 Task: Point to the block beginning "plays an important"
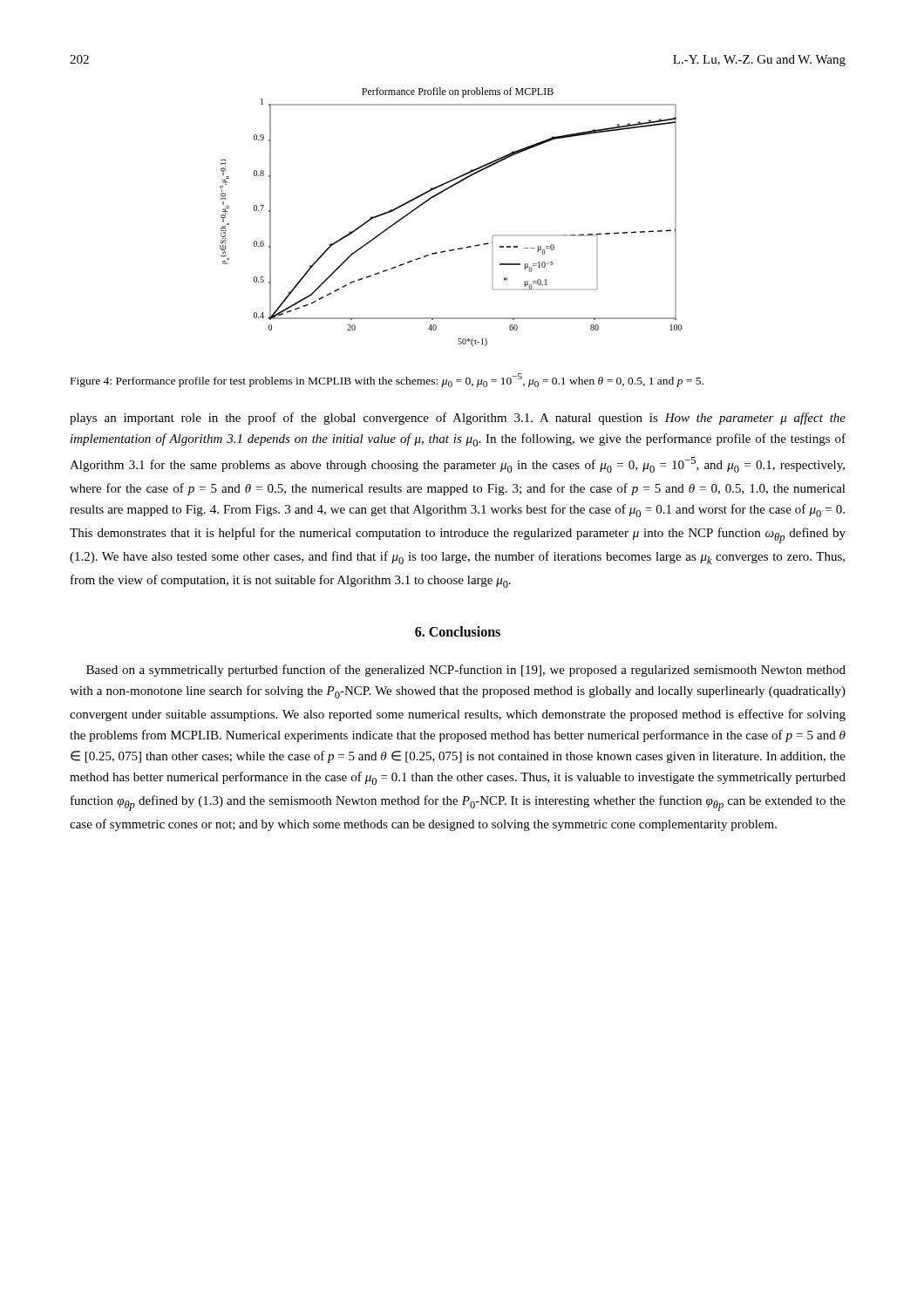click(x=458, y=501)
